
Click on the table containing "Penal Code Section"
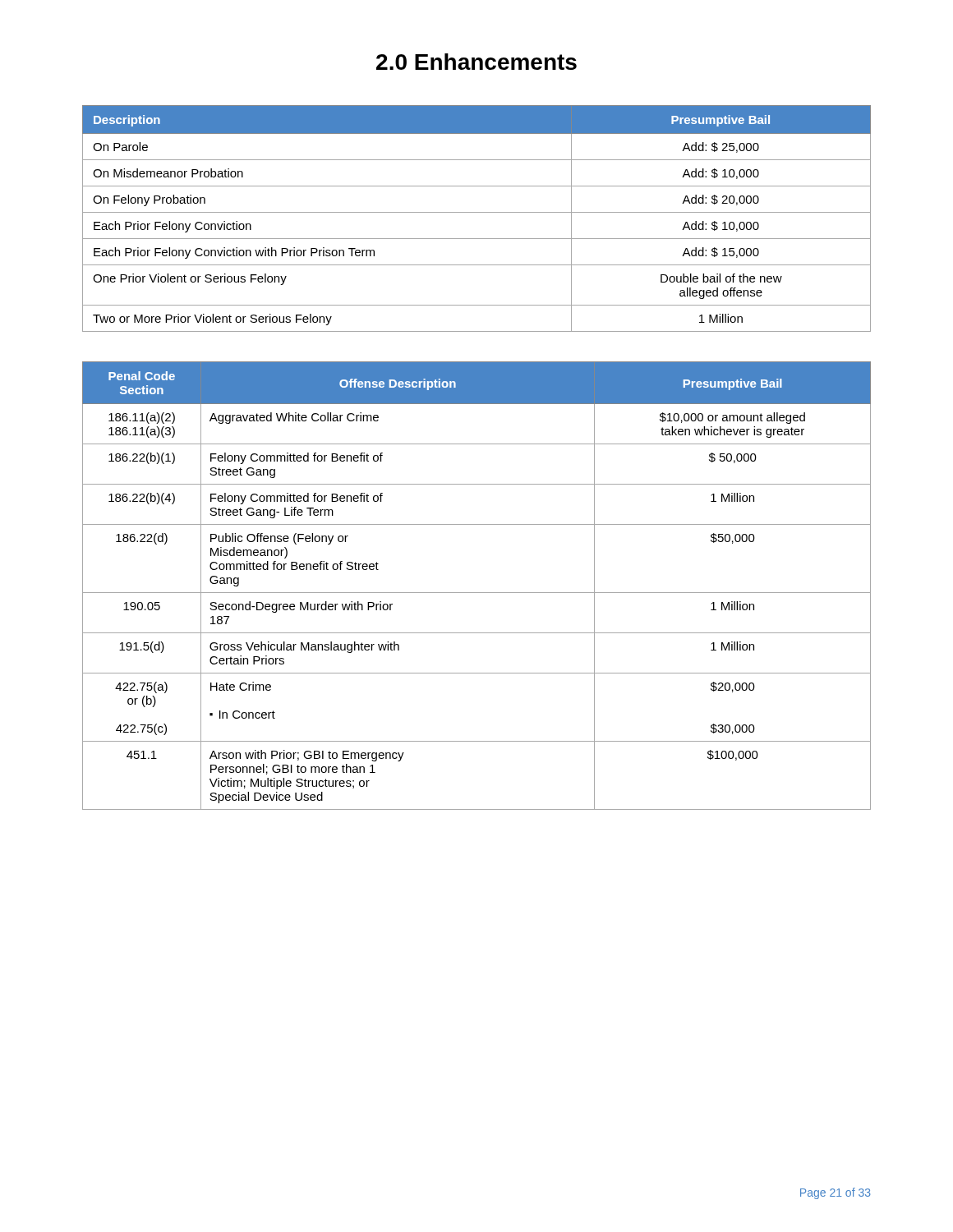(476, 586)
